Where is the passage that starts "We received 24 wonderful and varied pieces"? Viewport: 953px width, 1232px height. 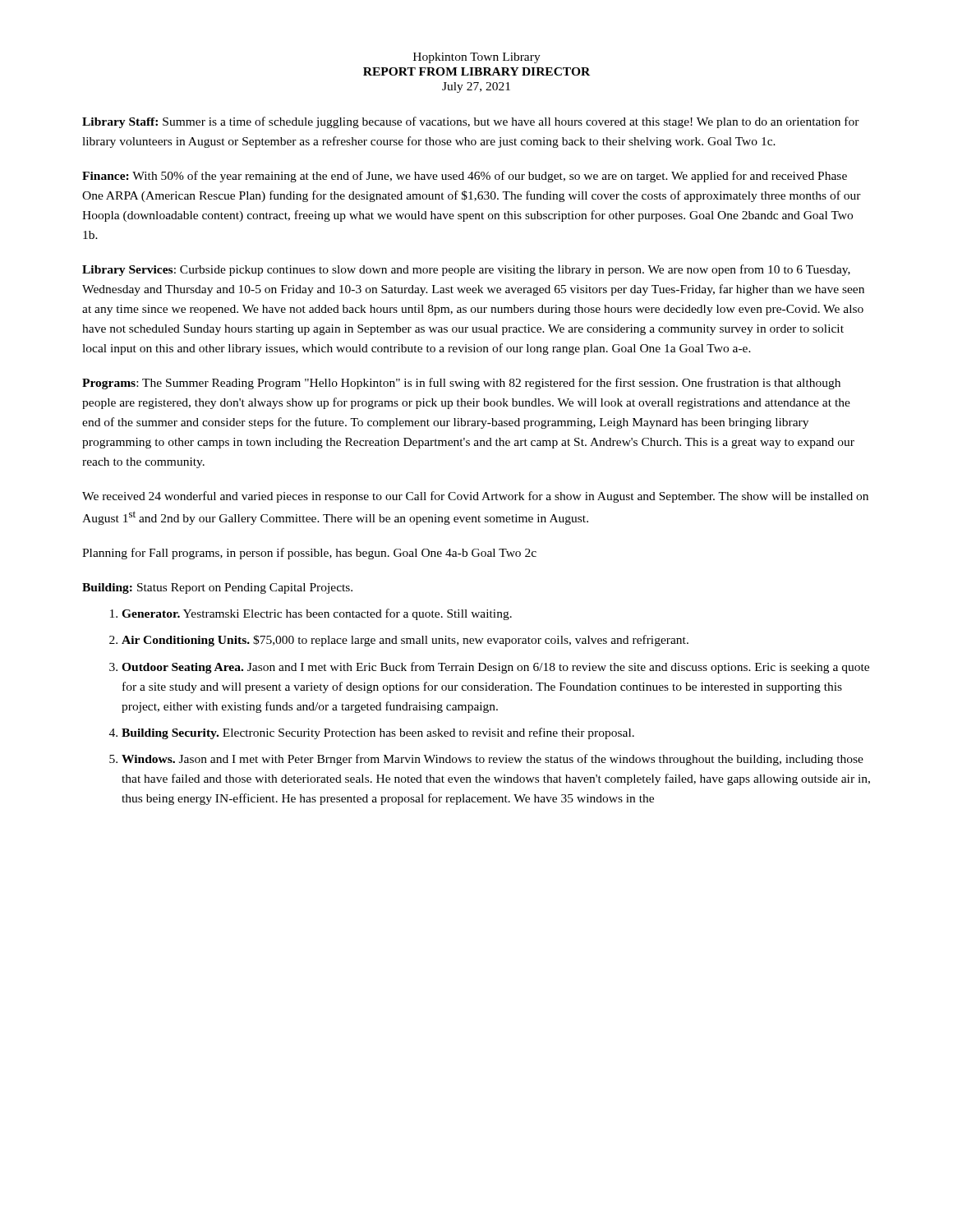476,507
